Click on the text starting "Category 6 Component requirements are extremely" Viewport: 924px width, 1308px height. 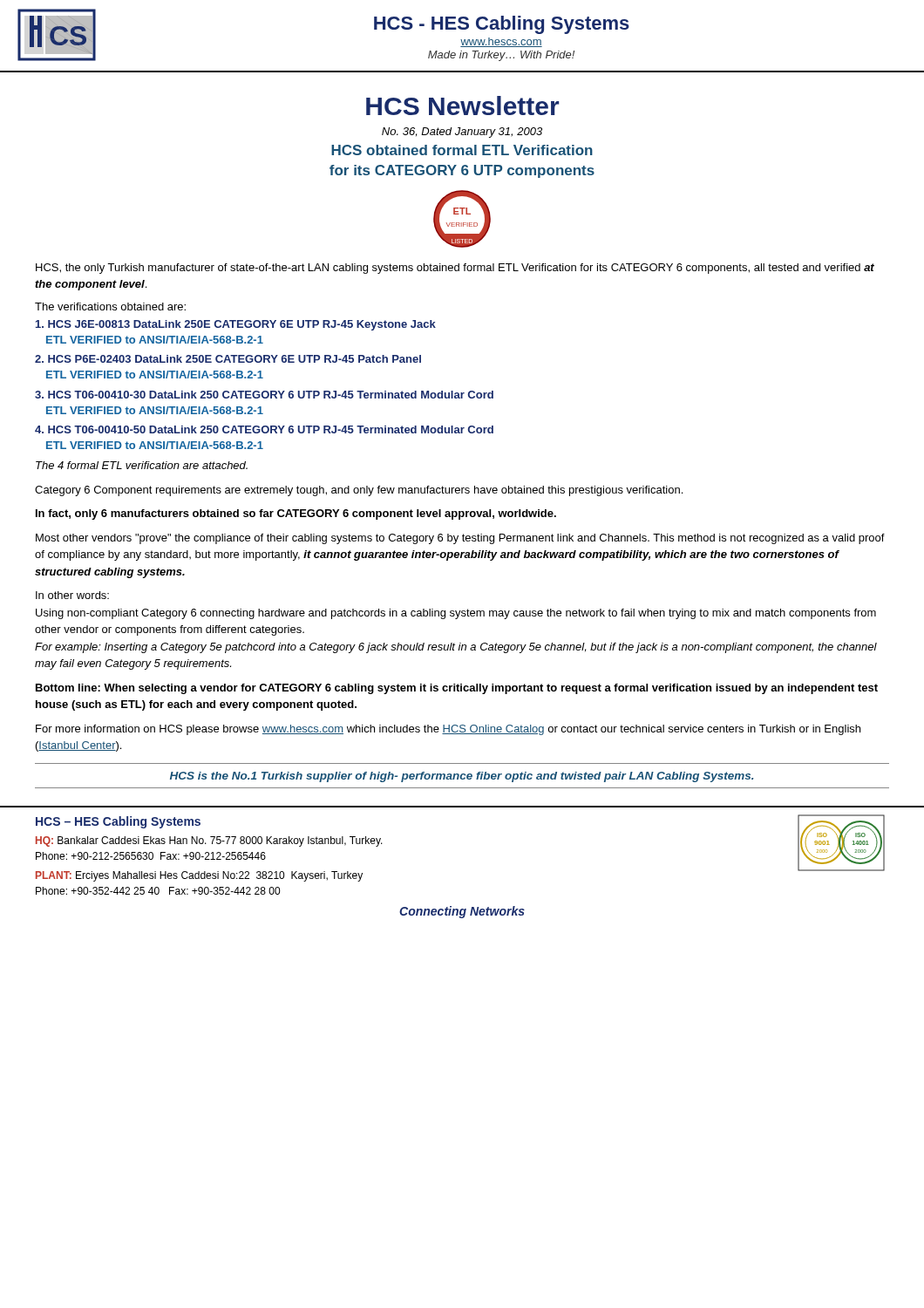click(359, 489)
